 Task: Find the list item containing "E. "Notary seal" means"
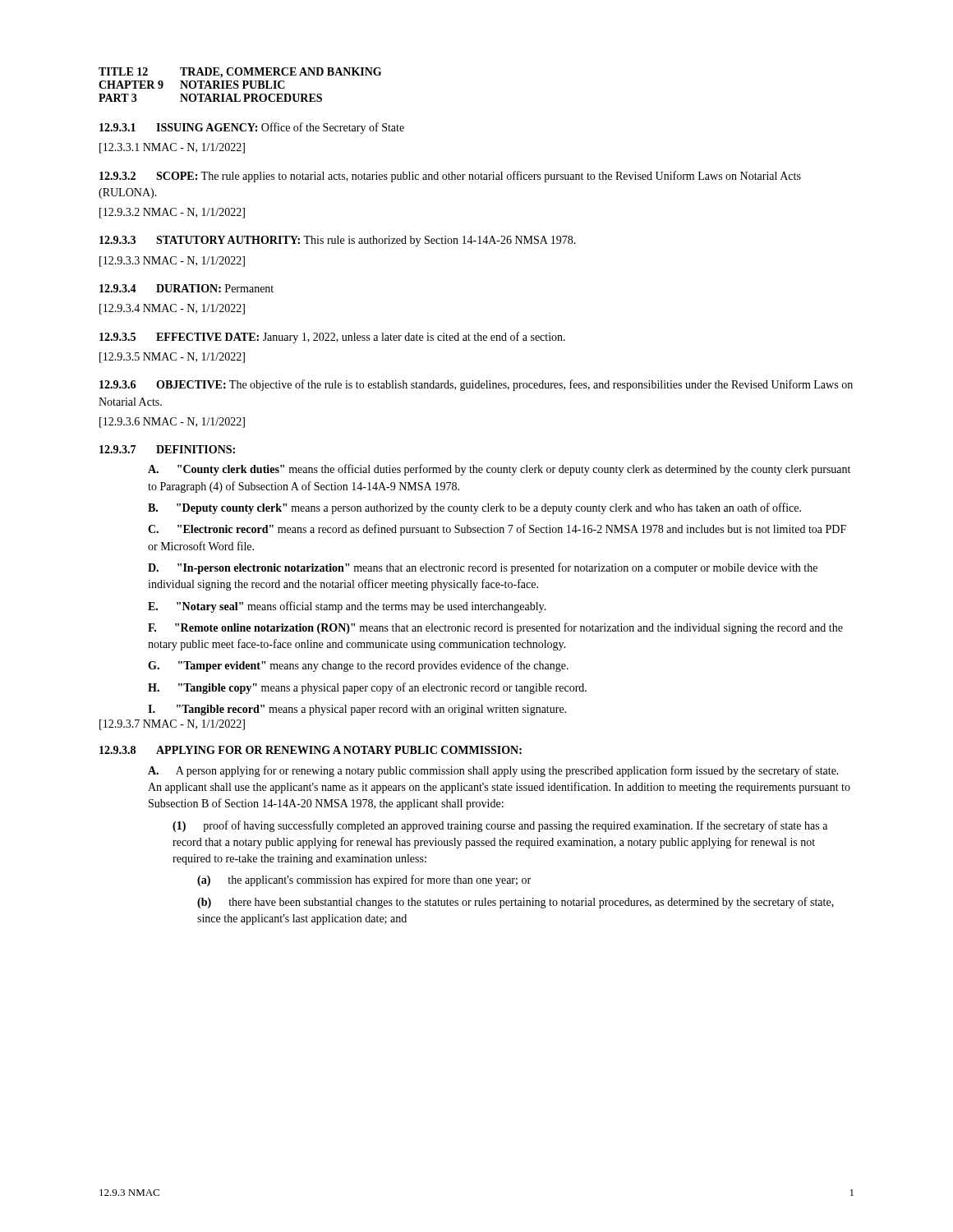347,606
